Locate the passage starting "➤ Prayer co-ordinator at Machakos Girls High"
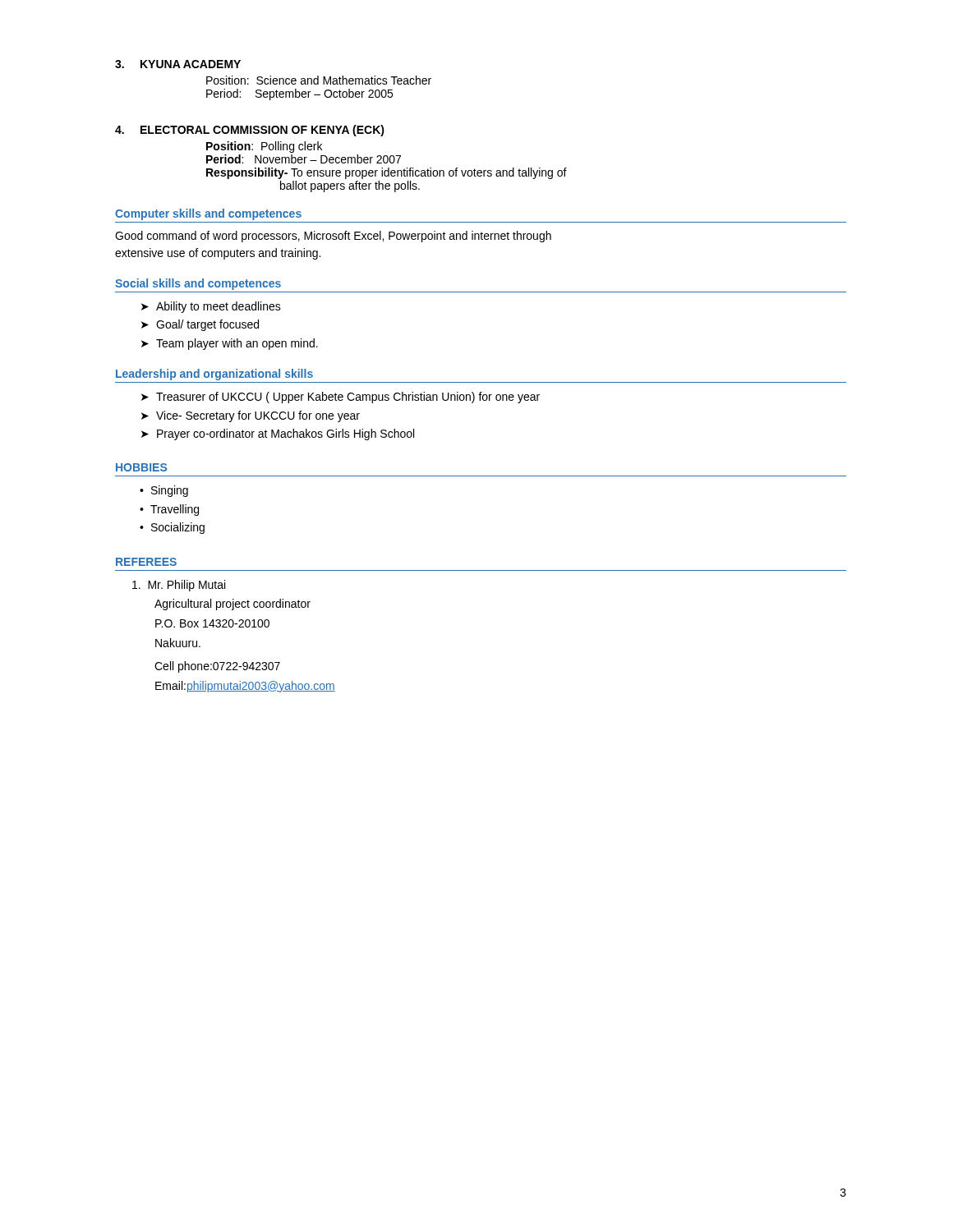This screenshot has width=953, height=1232. (x=277, y=434)
